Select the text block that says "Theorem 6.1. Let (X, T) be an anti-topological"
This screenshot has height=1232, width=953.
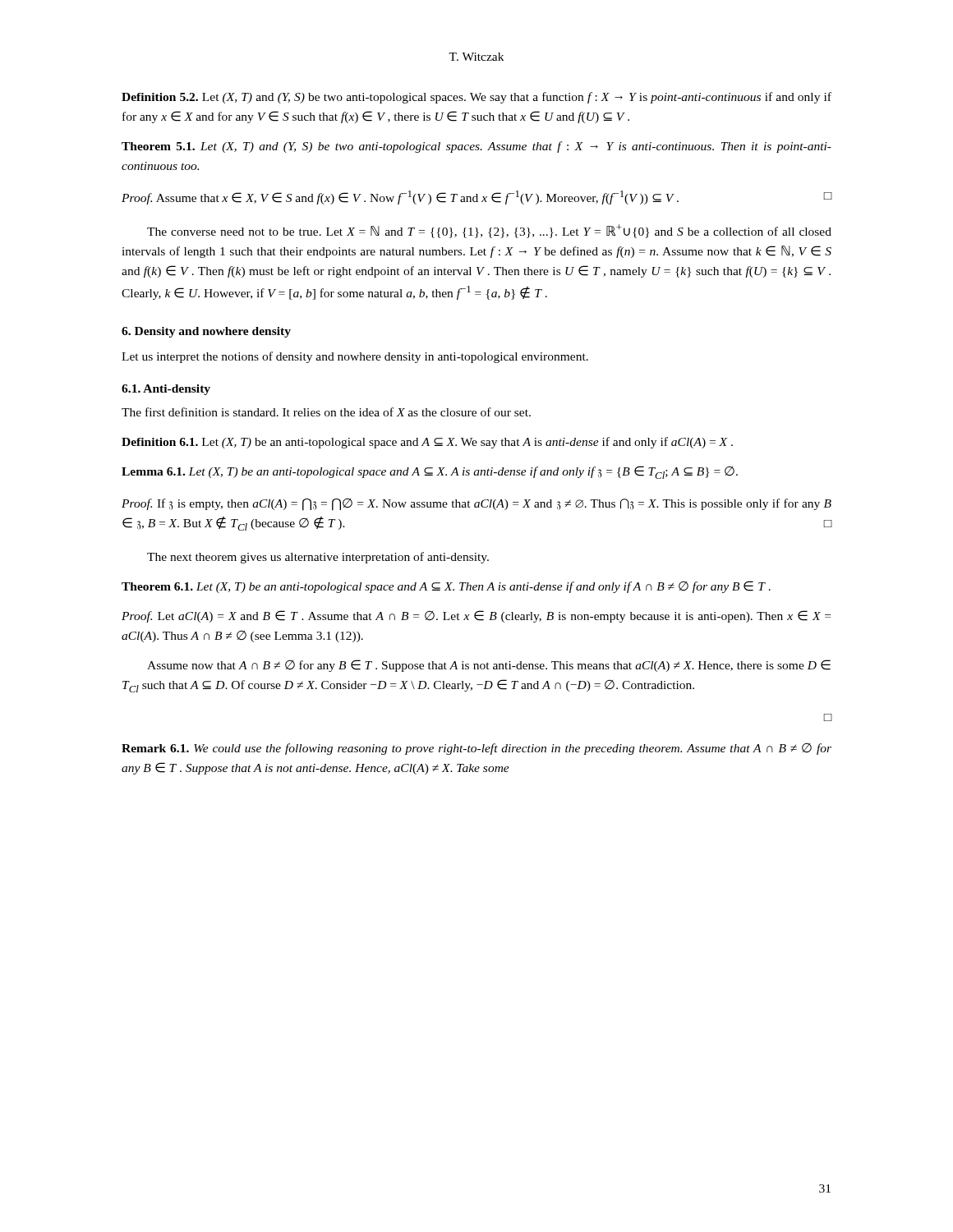click(x=476, y=586)
